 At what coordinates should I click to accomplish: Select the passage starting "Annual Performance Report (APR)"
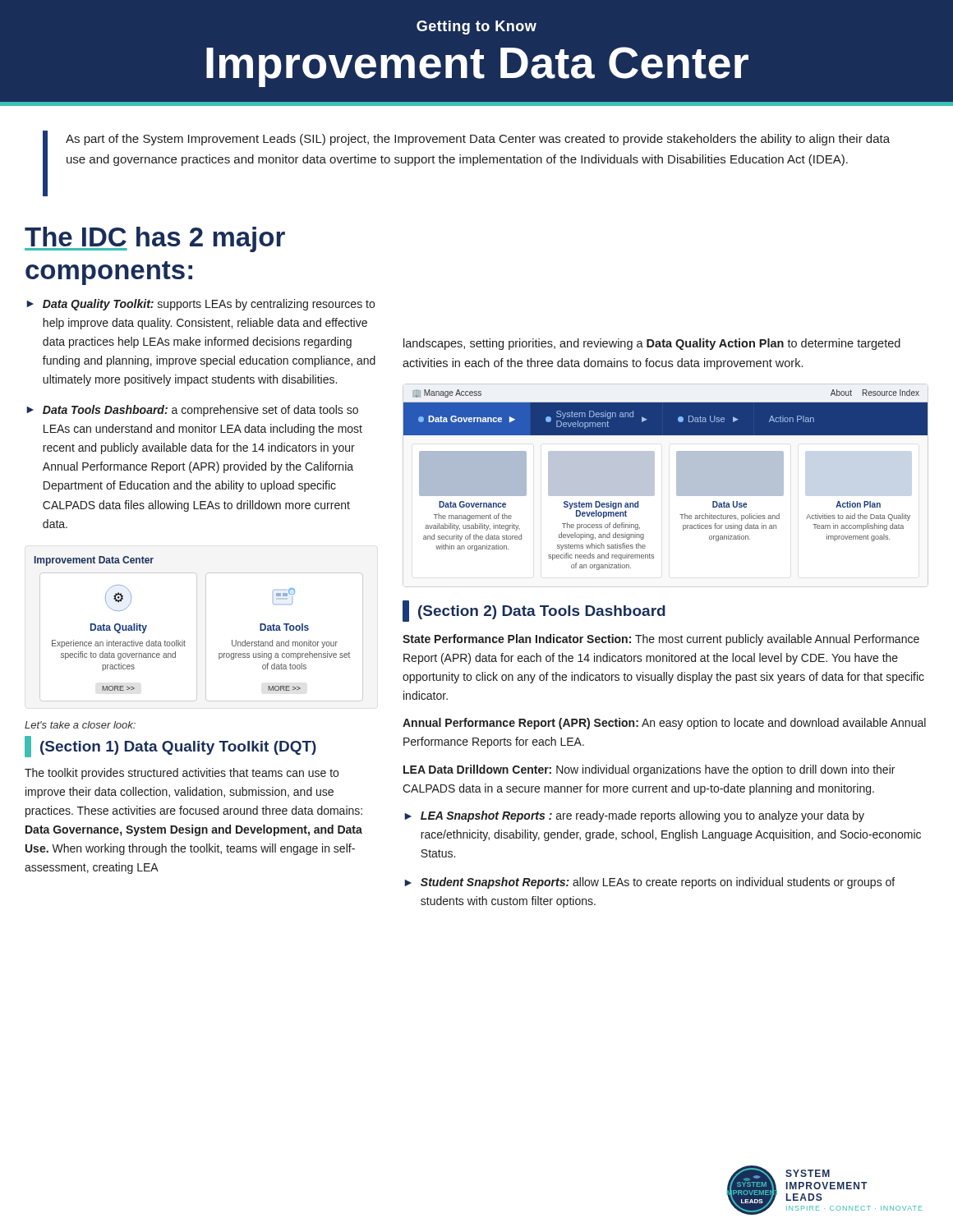click(664, 732)
